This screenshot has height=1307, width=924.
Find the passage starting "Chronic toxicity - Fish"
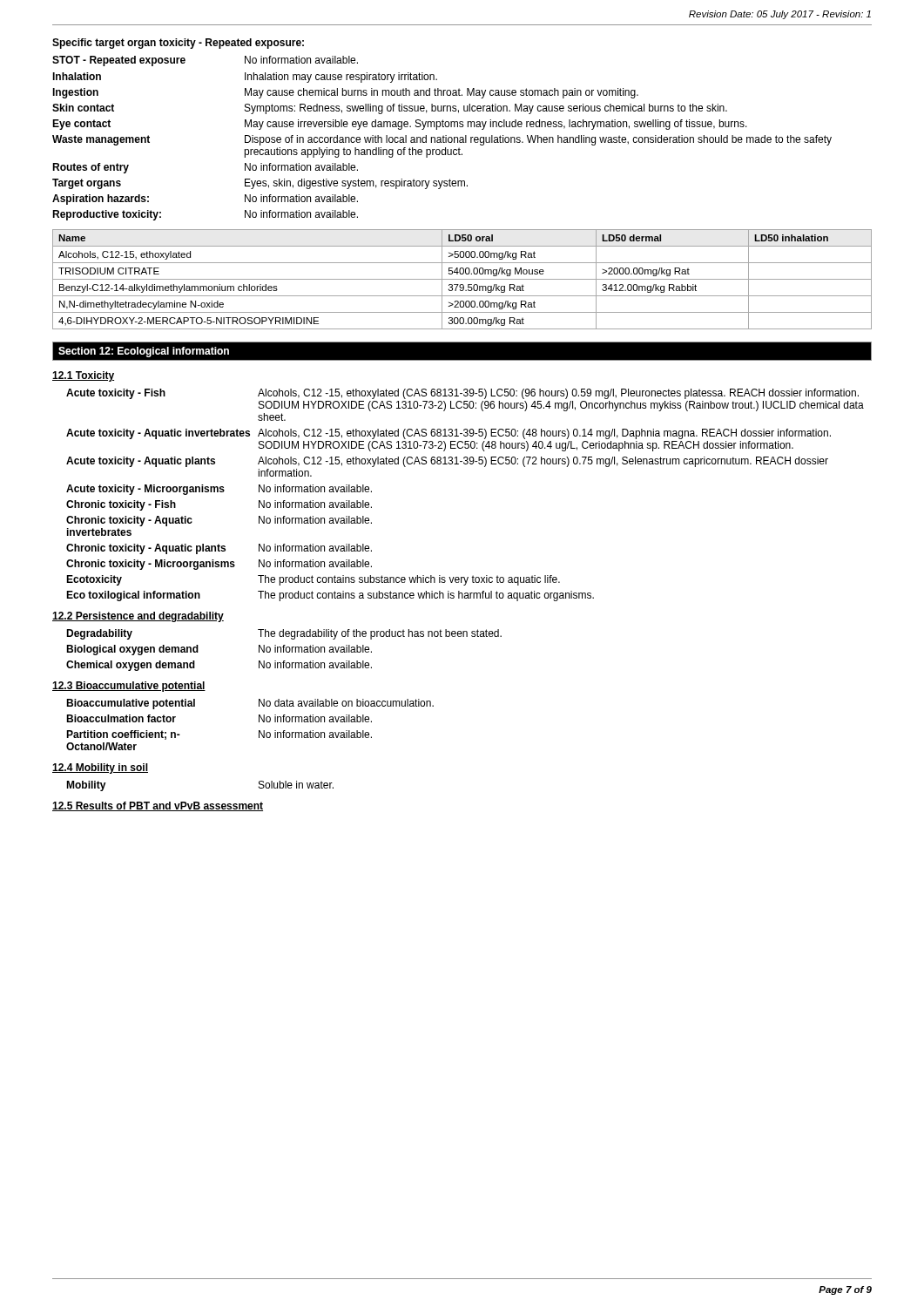pyautogui.click(x=121, y=505)
